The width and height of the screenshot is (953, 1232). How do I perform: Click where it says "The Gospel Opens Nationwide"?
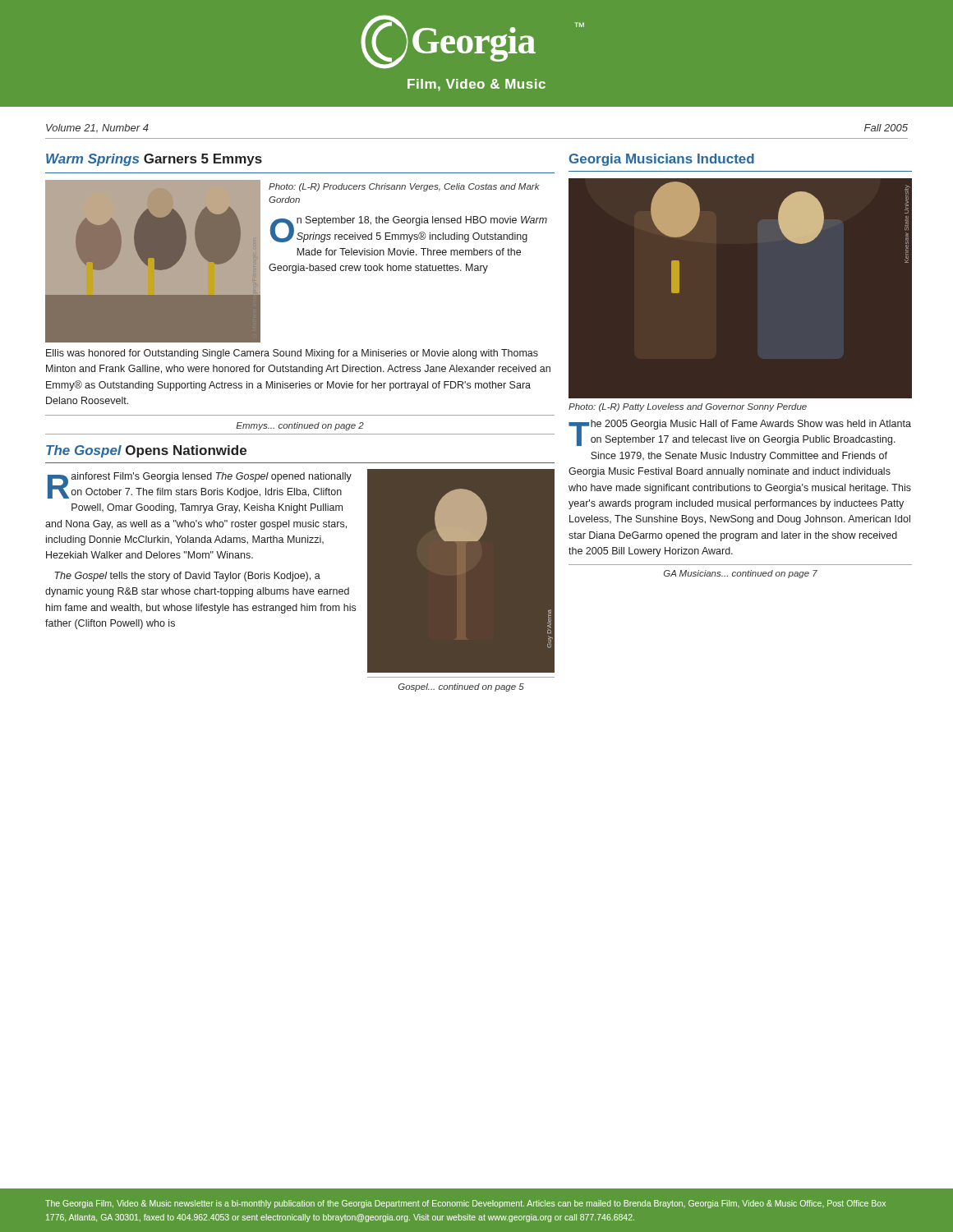coord(146,450)
